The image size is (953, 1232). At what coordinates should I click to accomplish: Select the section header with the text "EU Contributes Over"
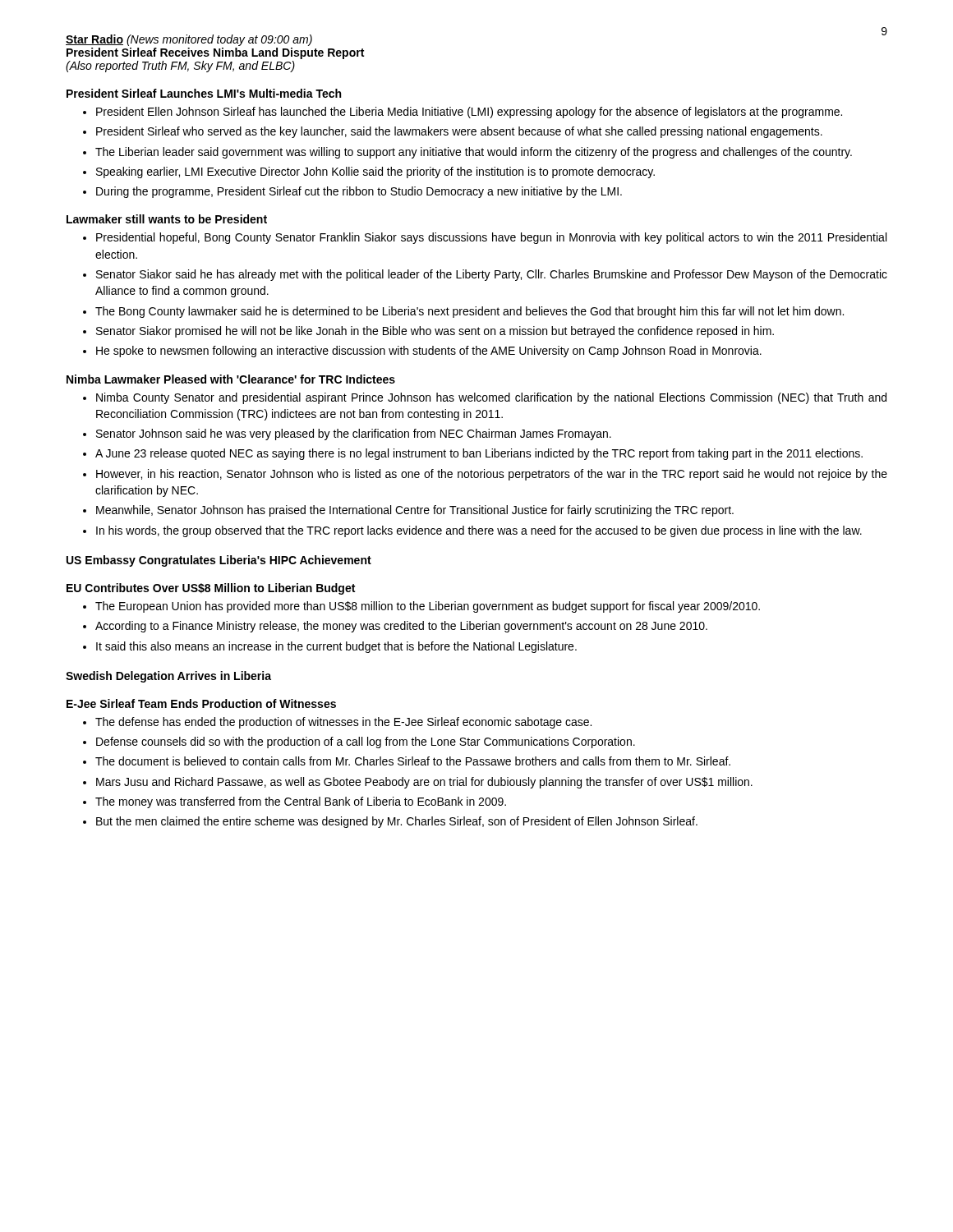(x=210, y=588)
